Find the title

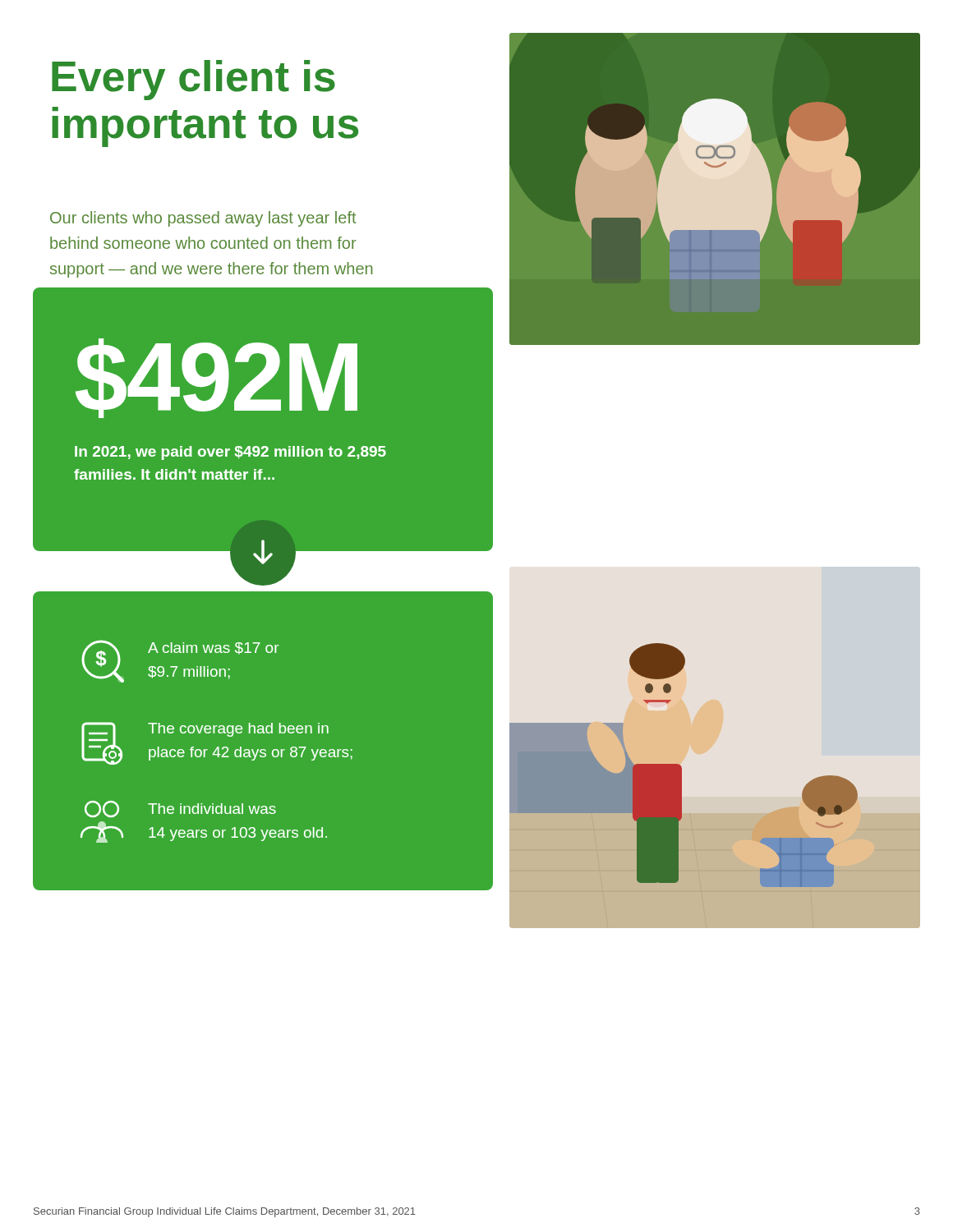[x=246, y=100]
